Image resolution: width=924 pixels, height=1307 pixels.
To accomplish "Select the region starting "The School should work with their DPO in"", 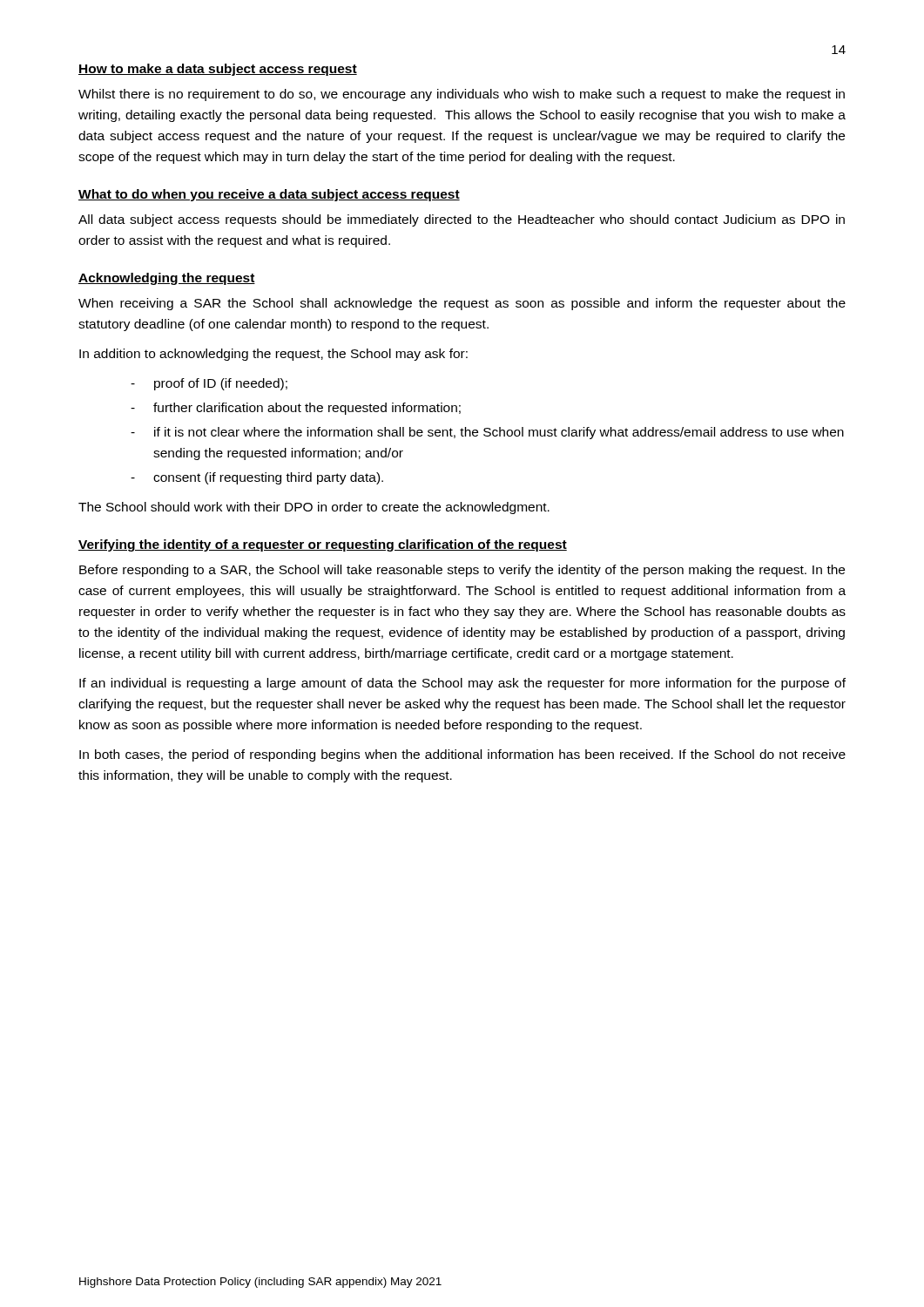I will pyautogui.click(x=314, y=507).
